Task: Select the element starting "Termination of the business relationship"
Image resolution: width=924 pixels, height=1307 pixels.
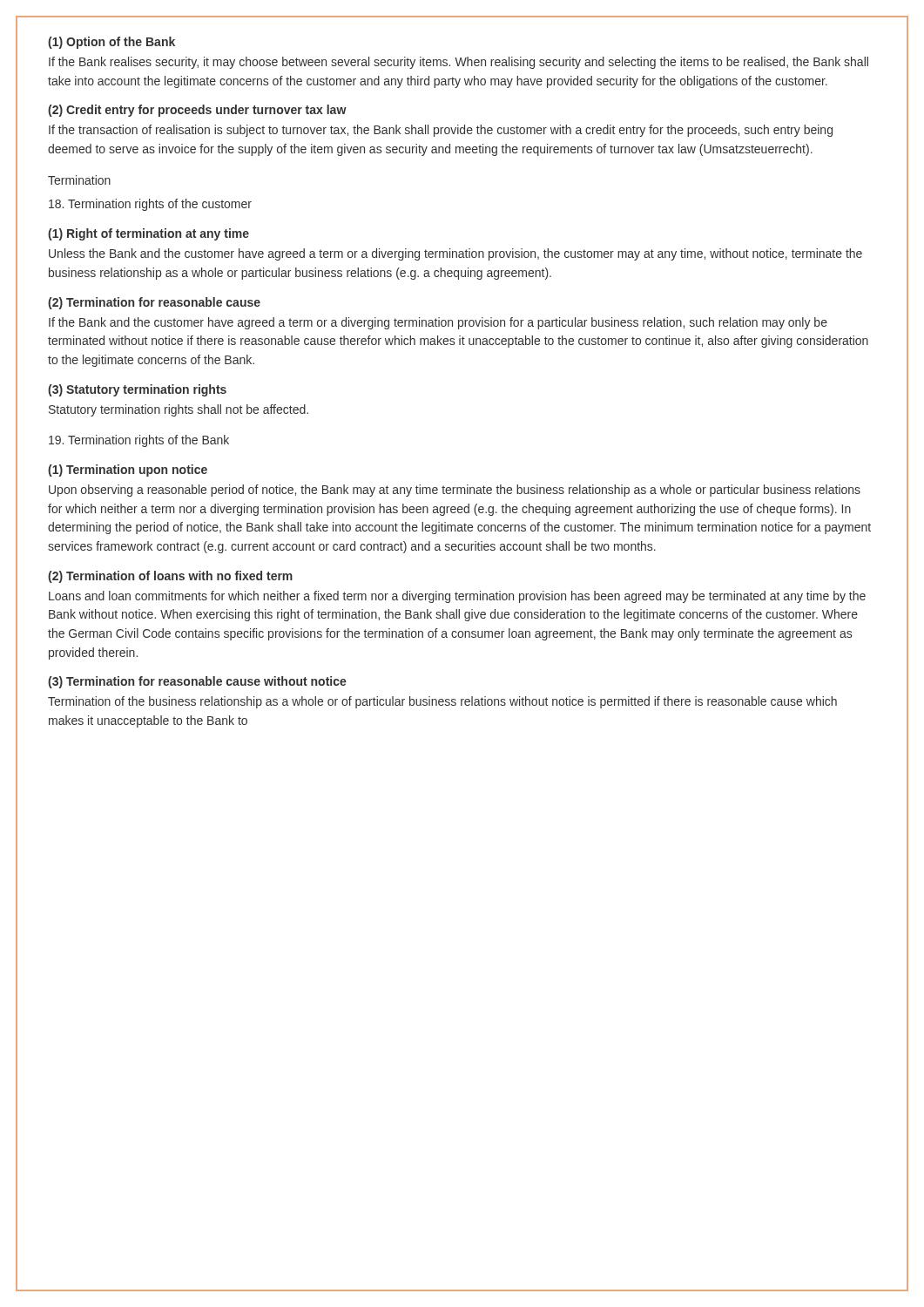Action: 462,712
